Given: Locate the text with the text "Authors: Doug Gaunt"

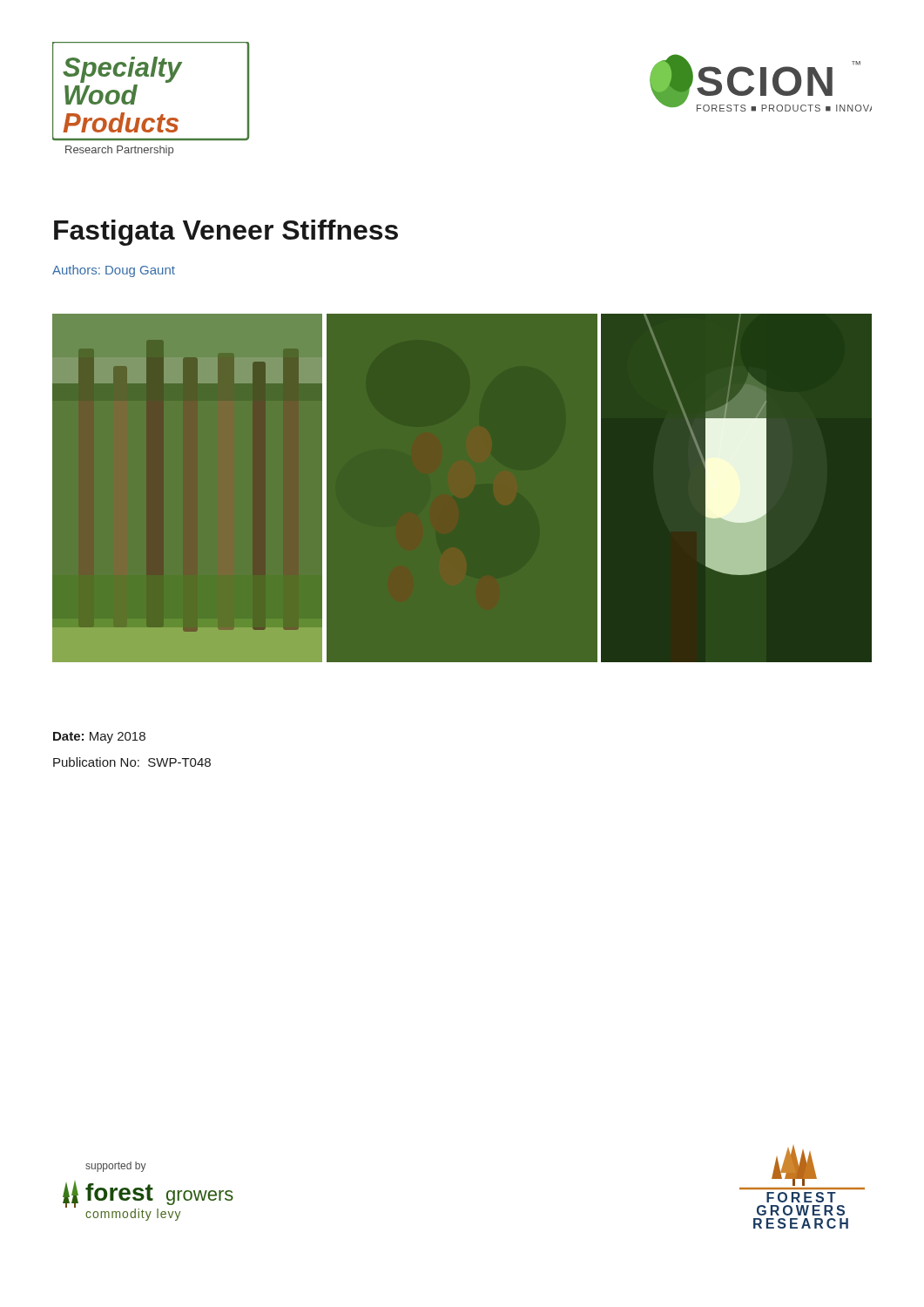Looking at the screenshot, I should (114, 270).
